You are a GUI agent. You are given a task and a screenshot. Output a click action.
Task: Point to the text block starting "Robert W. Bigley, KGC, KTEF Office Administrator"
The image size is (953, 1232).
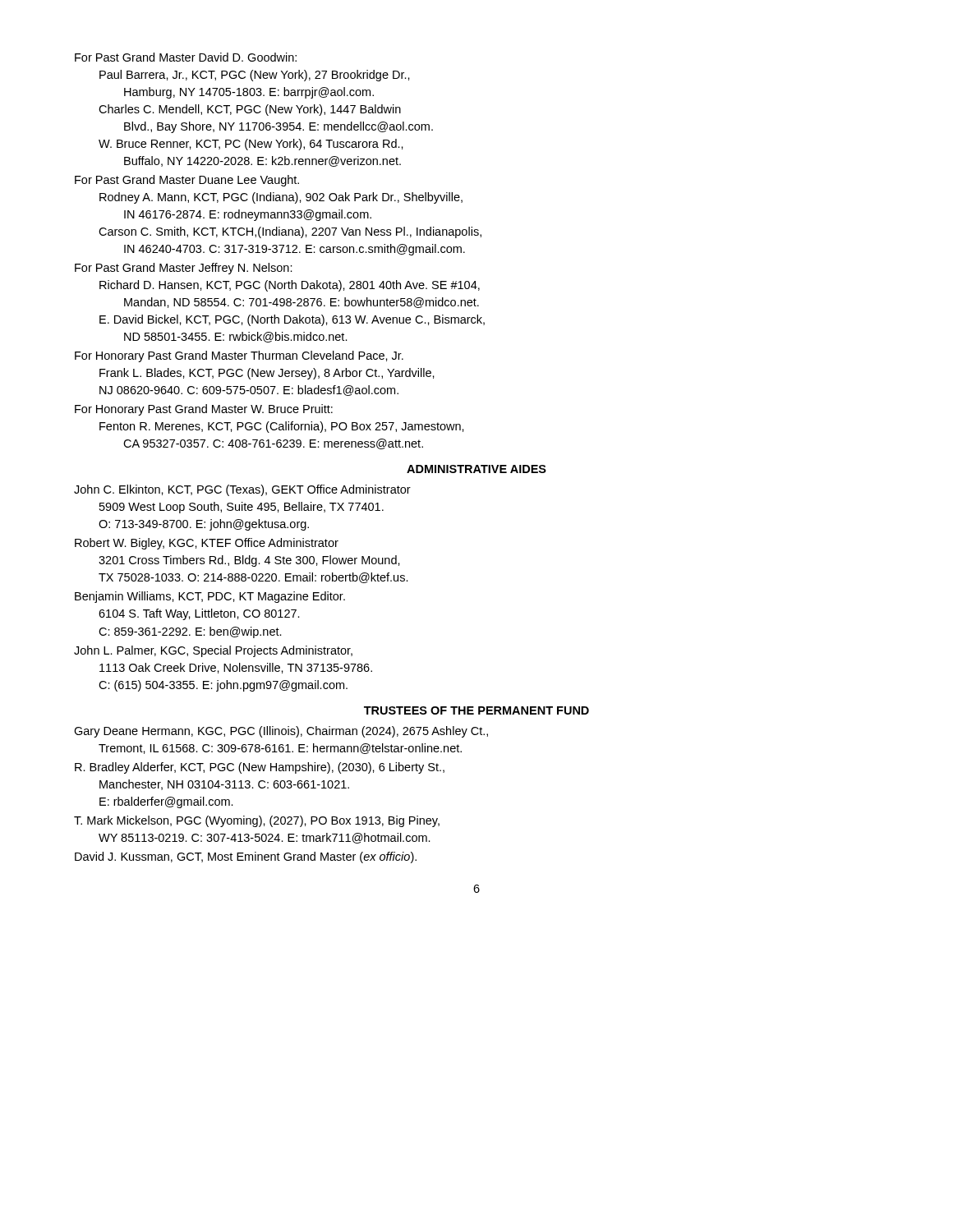tap(207, 544)
